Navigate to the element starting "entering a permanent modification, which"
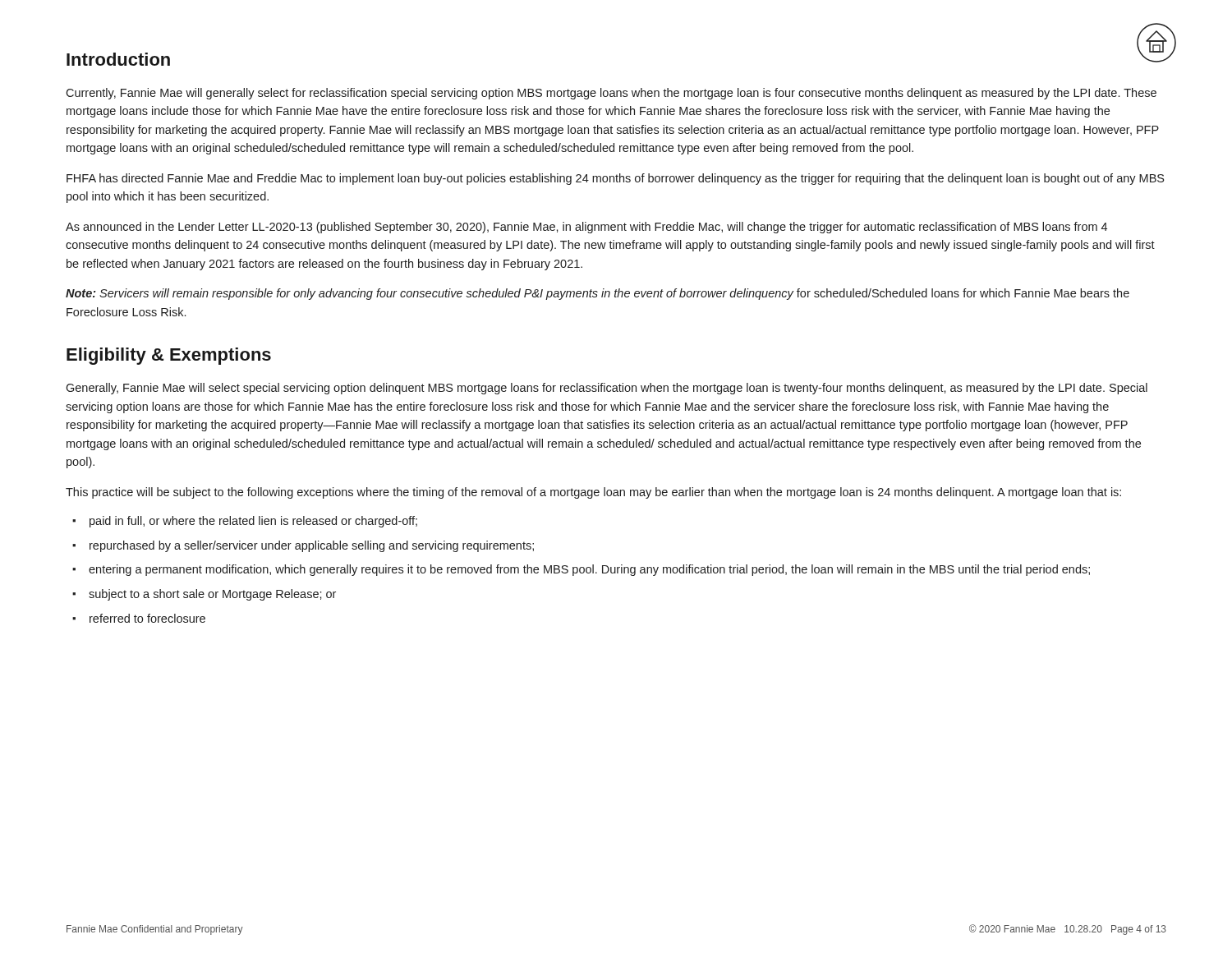The width and height of the screenshot is (1232, 953). click(616, 570)
